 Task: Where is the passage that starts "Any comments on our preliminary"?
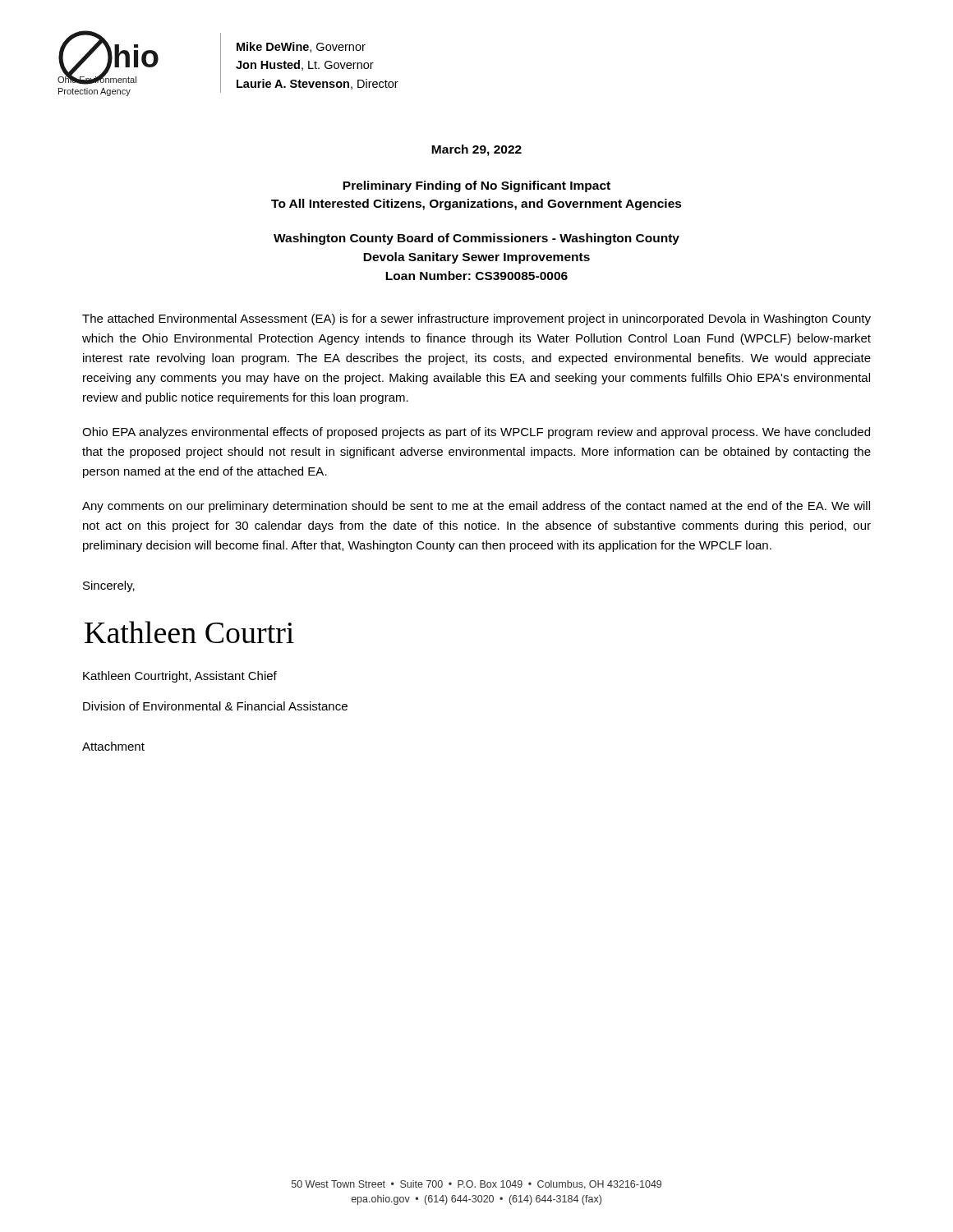click(x=476, y=525)
